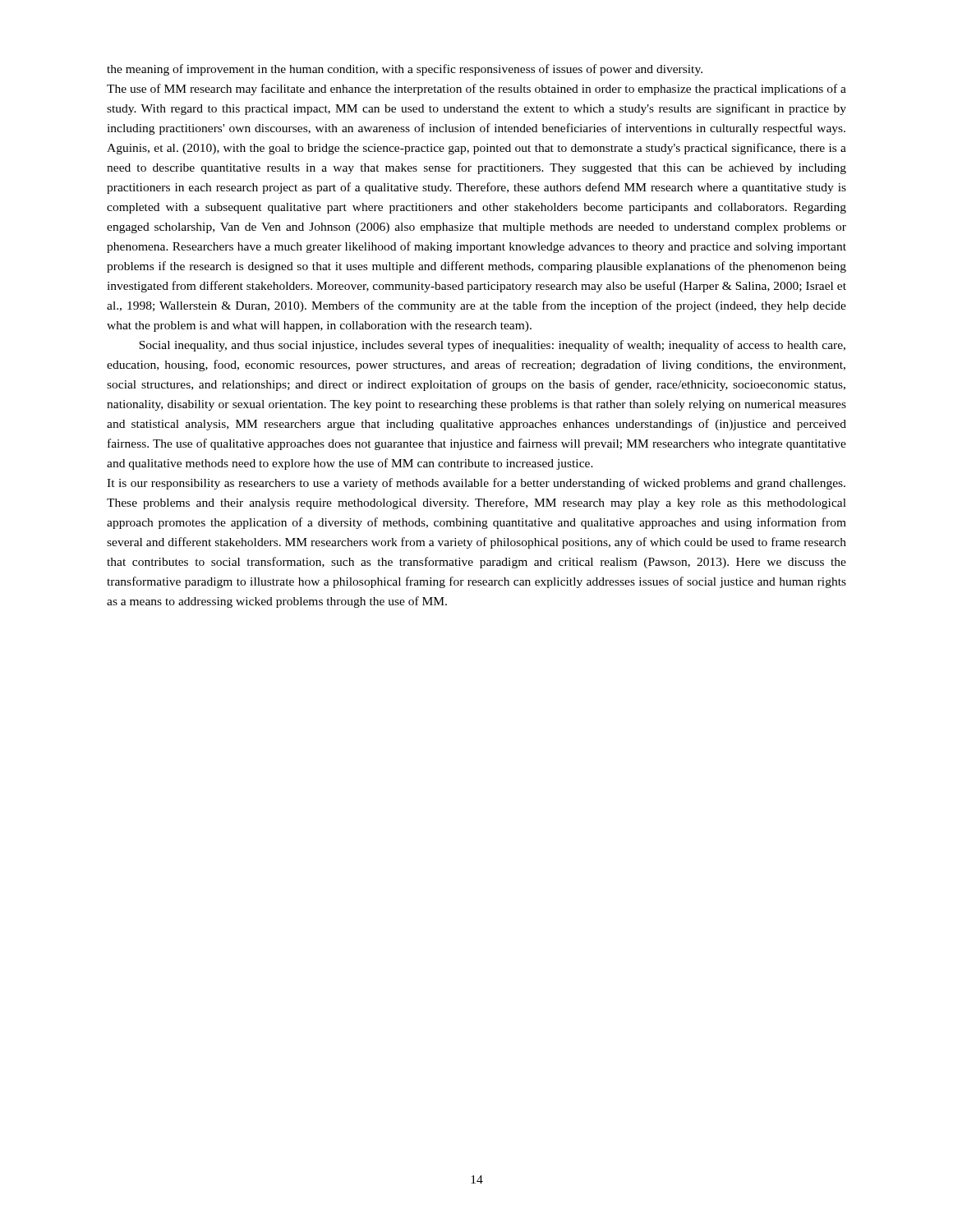The width and height of the screenshot is (953, 1232).
Task: Click on the text block that reads "Social inequality, and thus"
Action: coord(476,404)
